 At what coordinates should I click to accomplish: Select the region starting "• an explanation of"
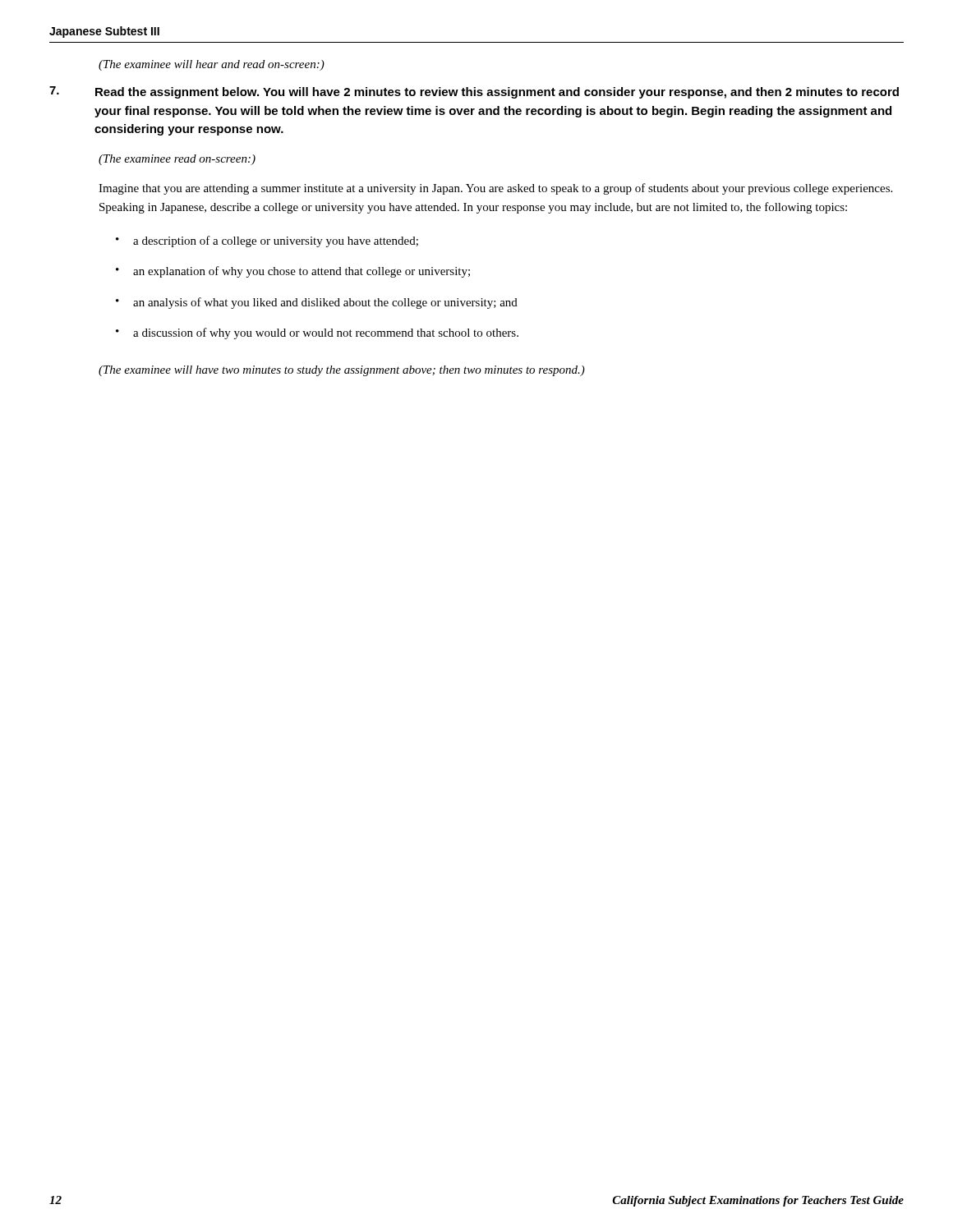293,272
